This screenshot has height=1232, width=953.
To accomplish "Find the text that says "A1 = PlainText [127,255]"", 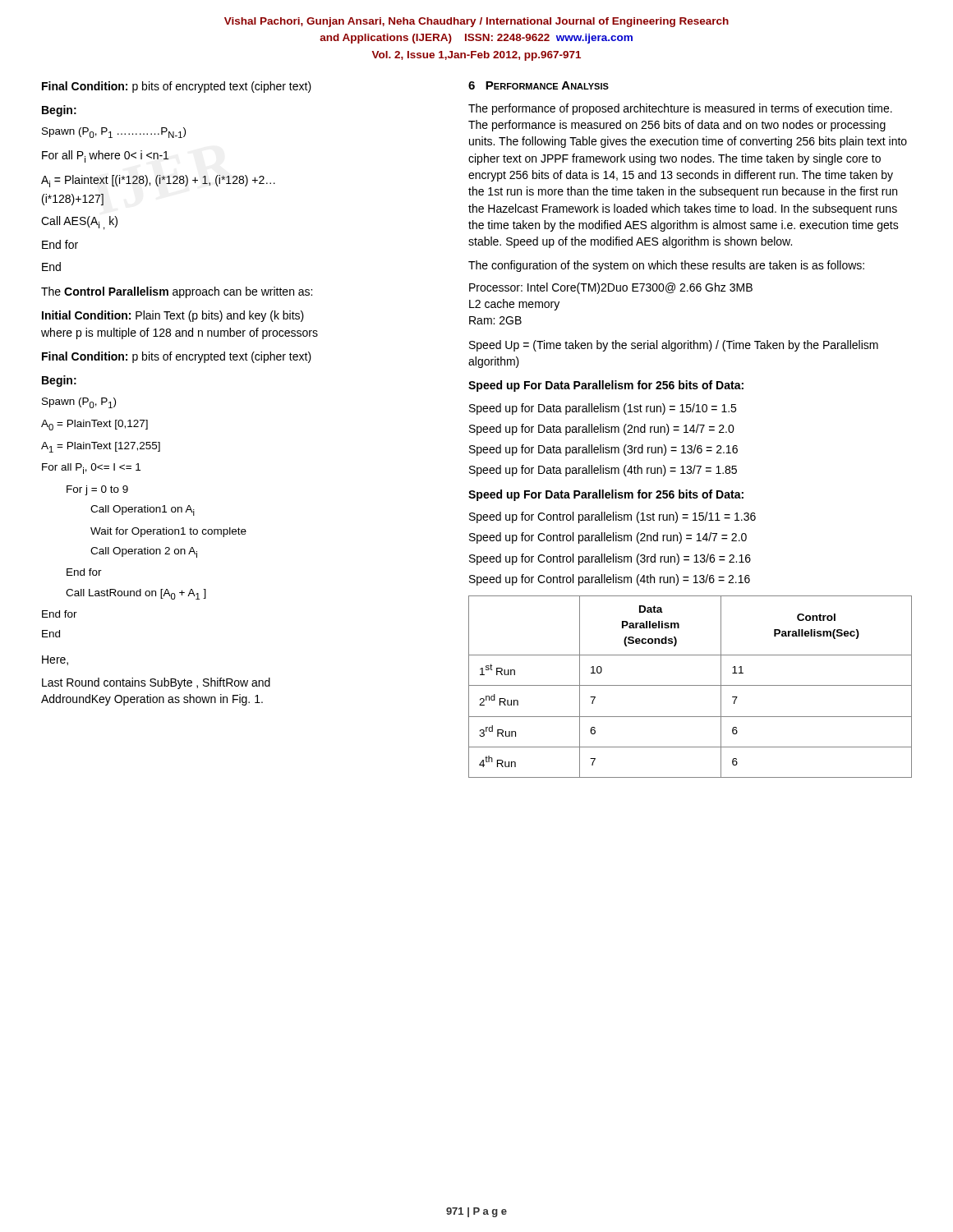I will click(x=101, y=446).
